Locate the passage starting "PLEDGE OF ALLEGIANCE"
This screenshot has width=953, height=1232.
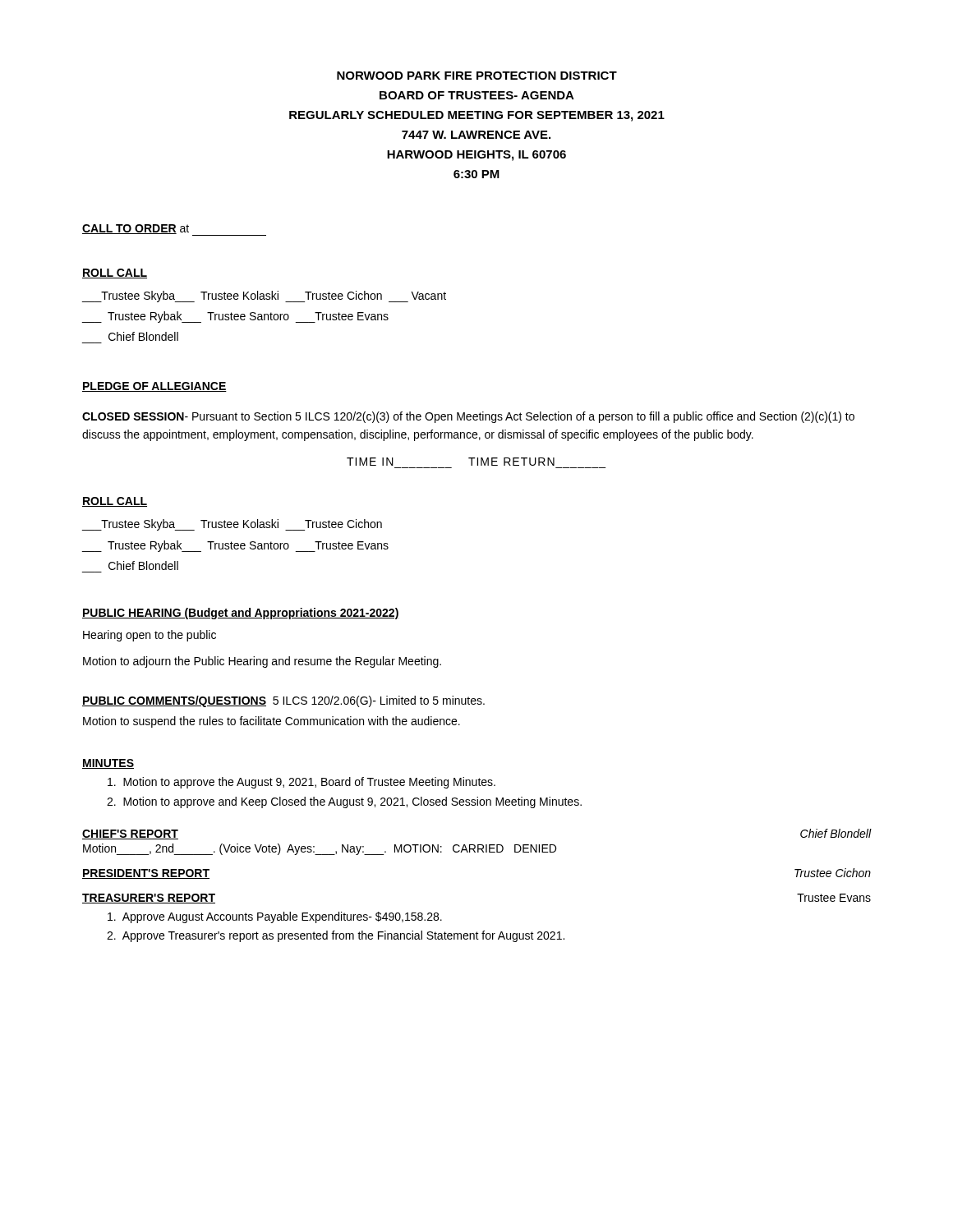click(x=154, y=386)
